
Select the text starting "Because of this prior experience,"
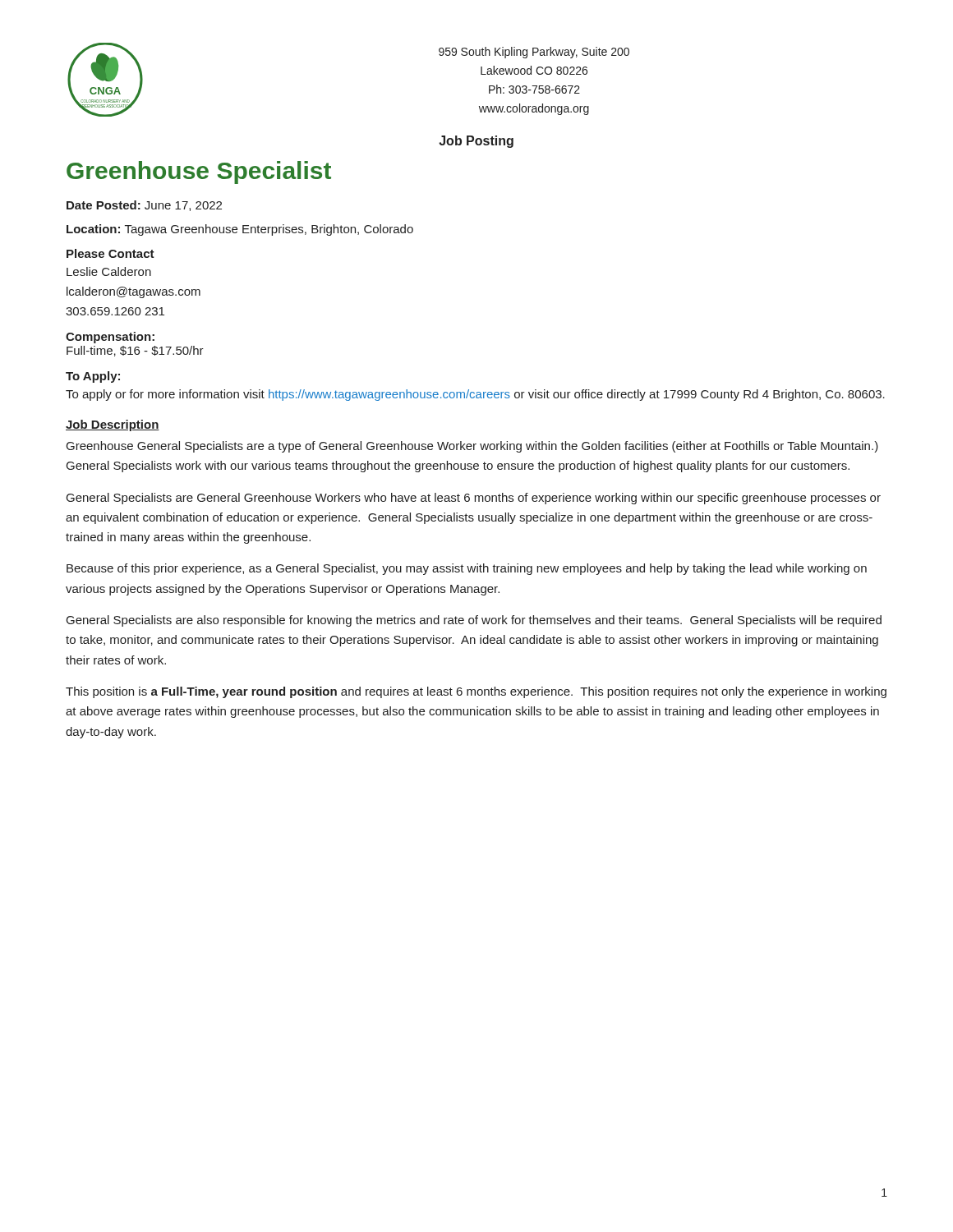[466, 578]
